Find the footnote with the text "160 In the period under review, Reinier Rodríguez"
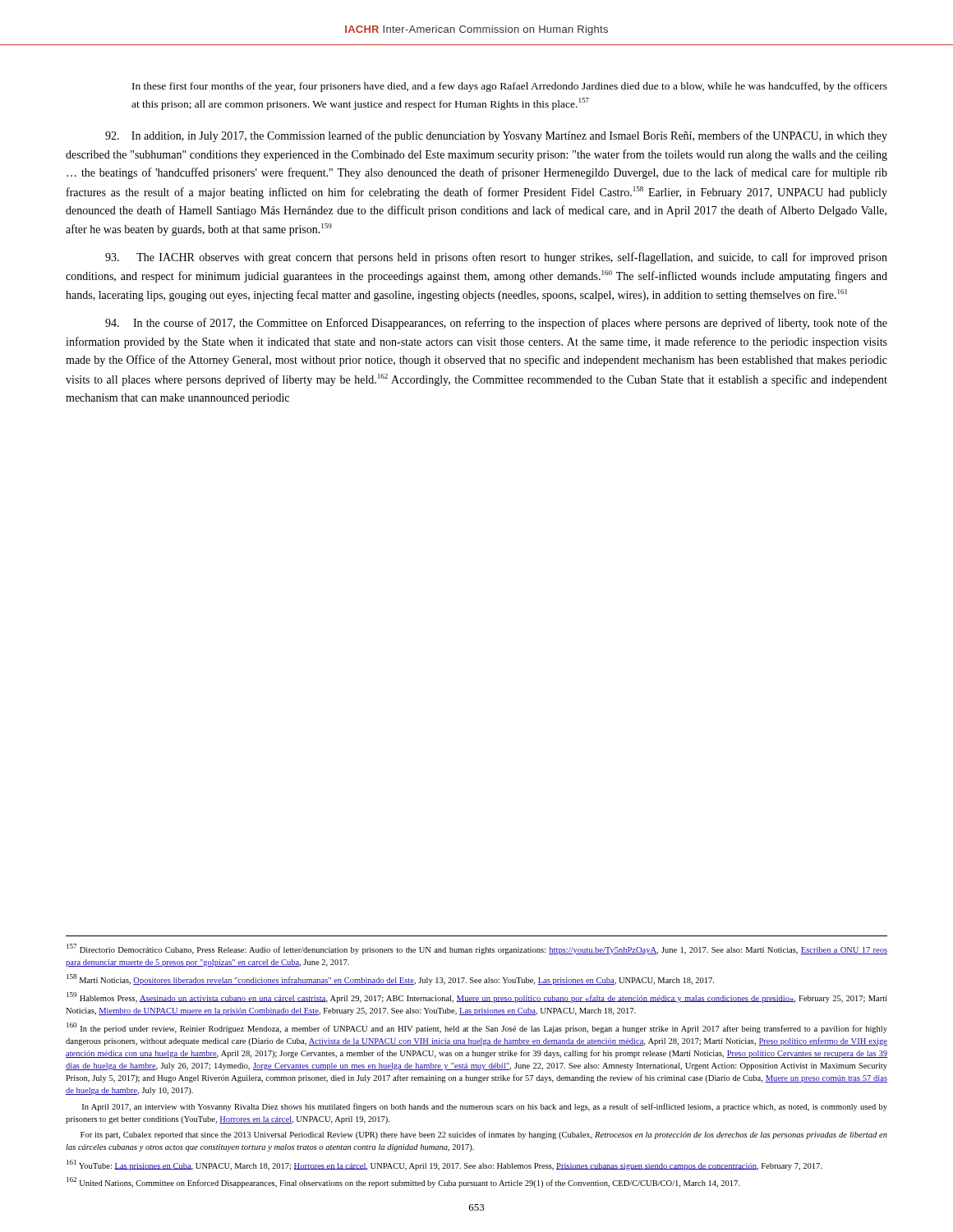This screenshot has height=1232, width=953. [x=476, y=1058]
